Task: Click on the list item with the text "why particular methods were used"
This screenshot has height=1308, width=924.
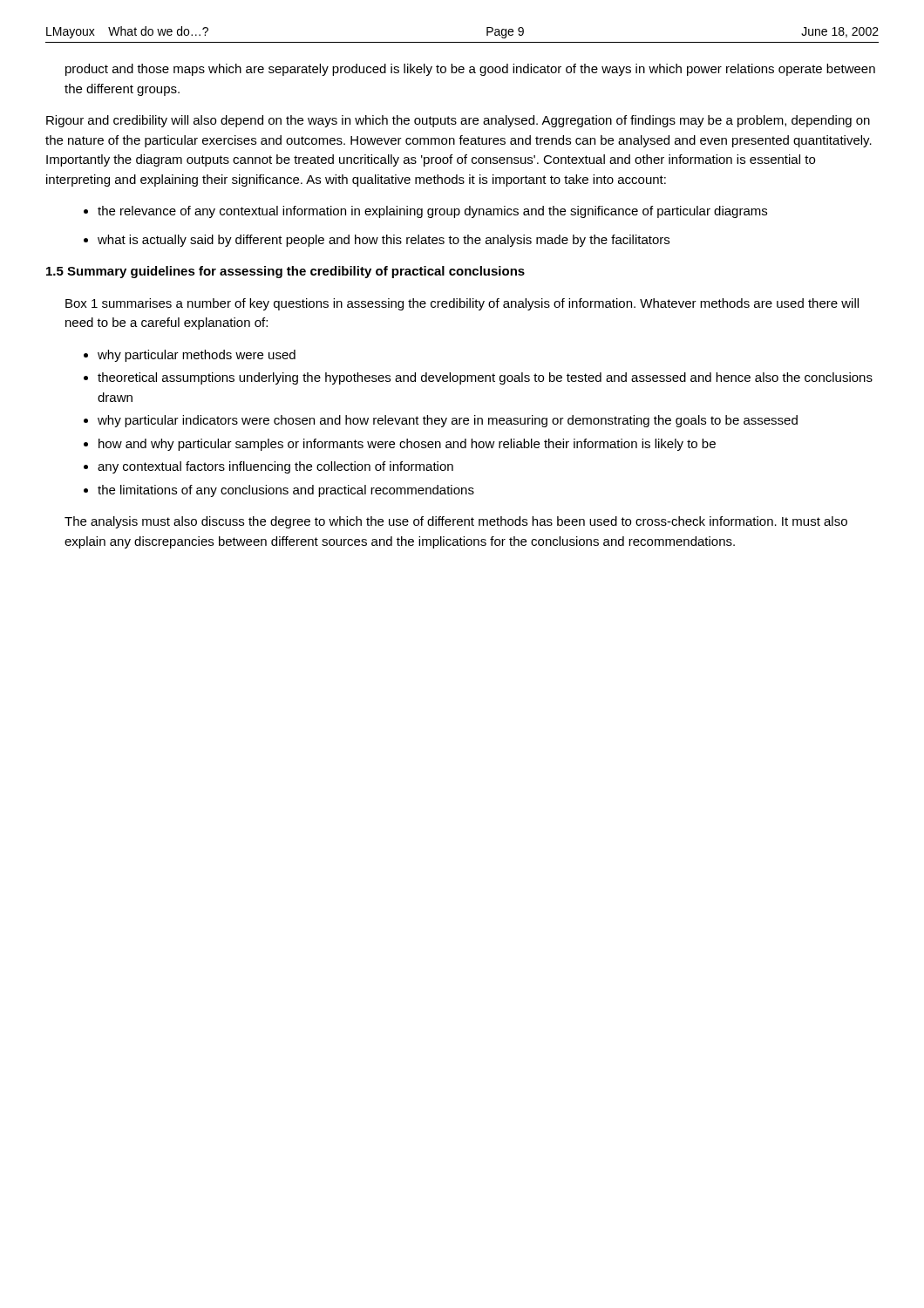Action: (197, 354)
